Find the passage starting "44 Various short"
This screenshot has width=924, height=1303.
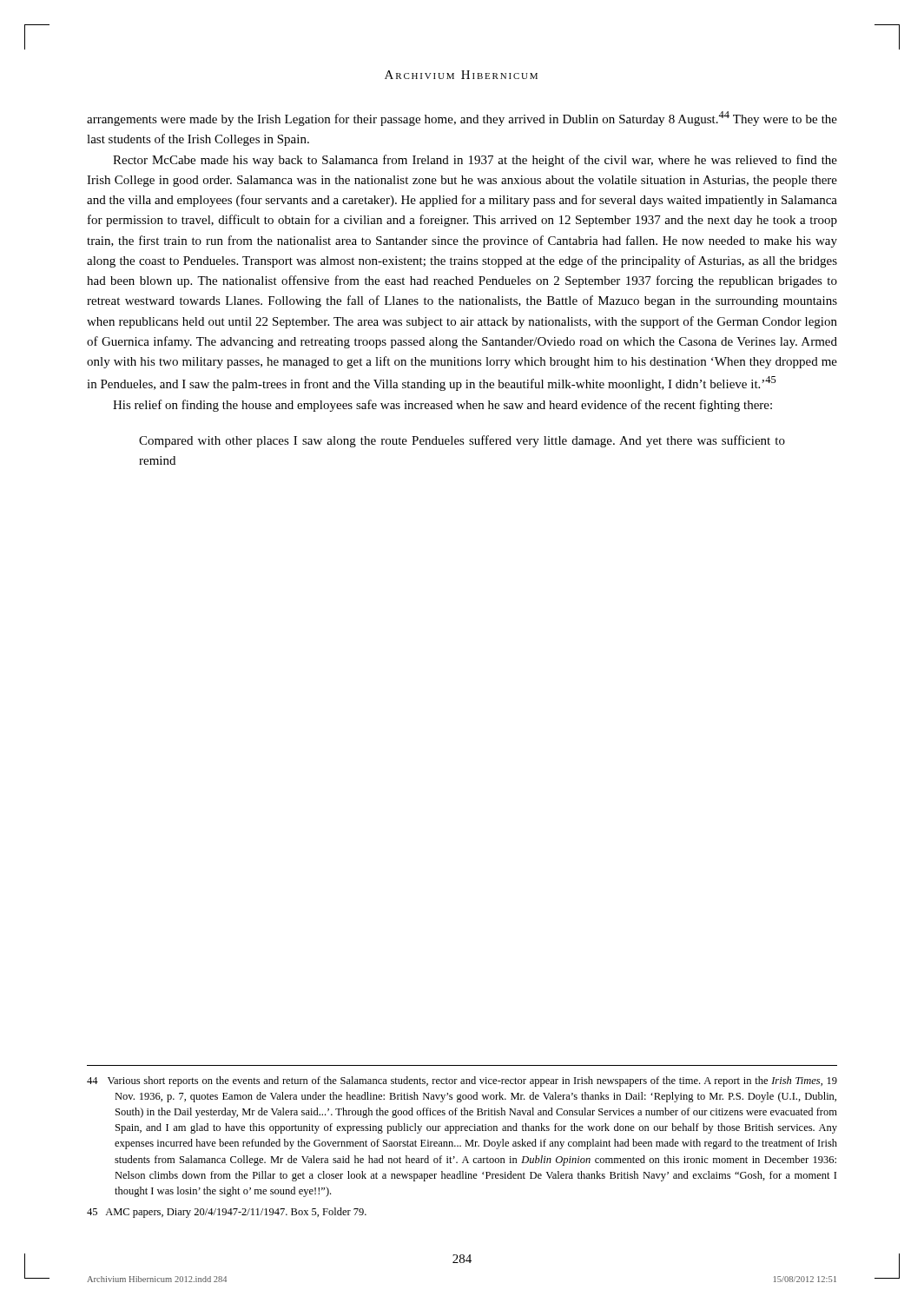[462, 1136]
